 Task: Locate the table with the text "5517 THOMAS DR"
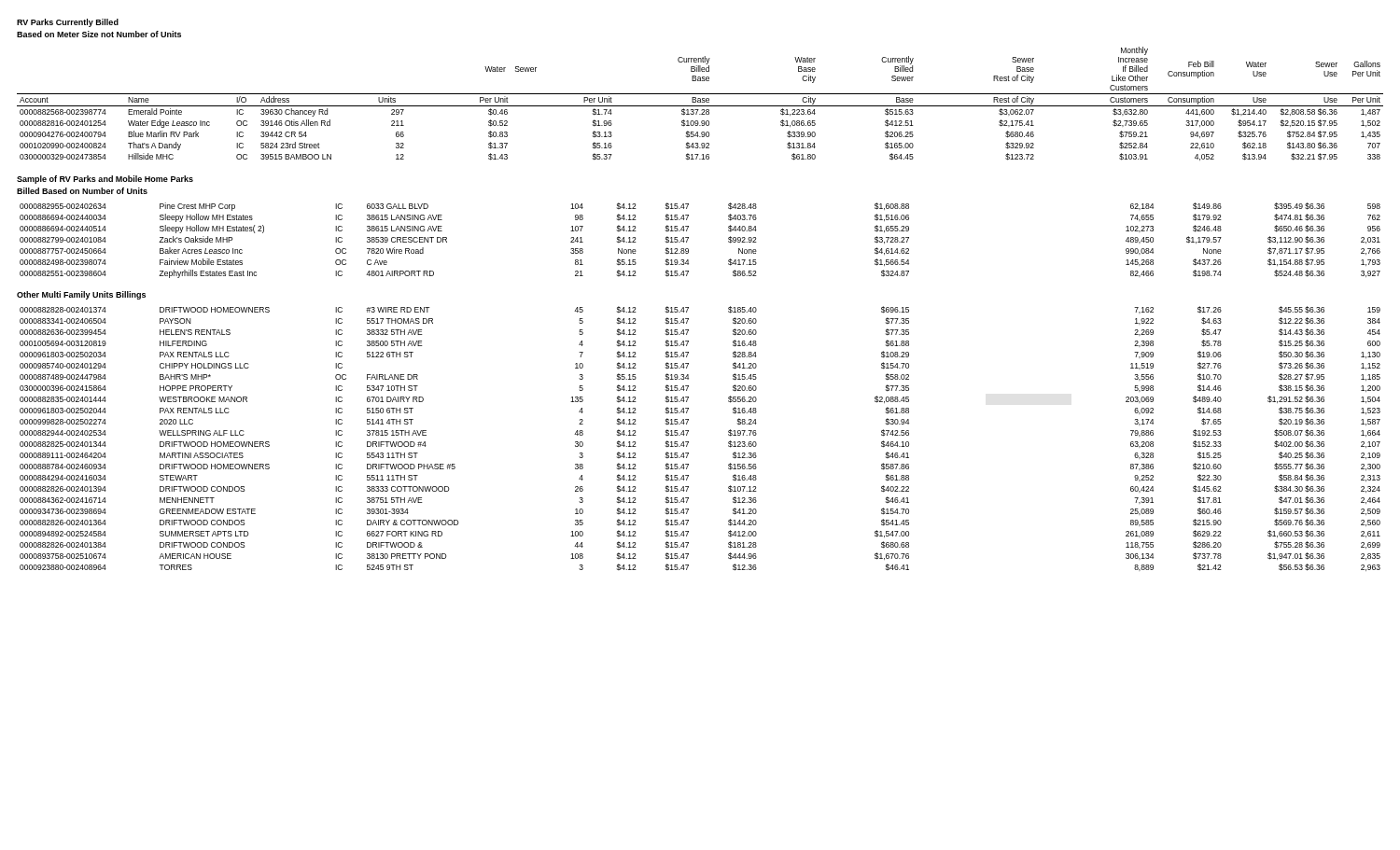pos(700,439)
